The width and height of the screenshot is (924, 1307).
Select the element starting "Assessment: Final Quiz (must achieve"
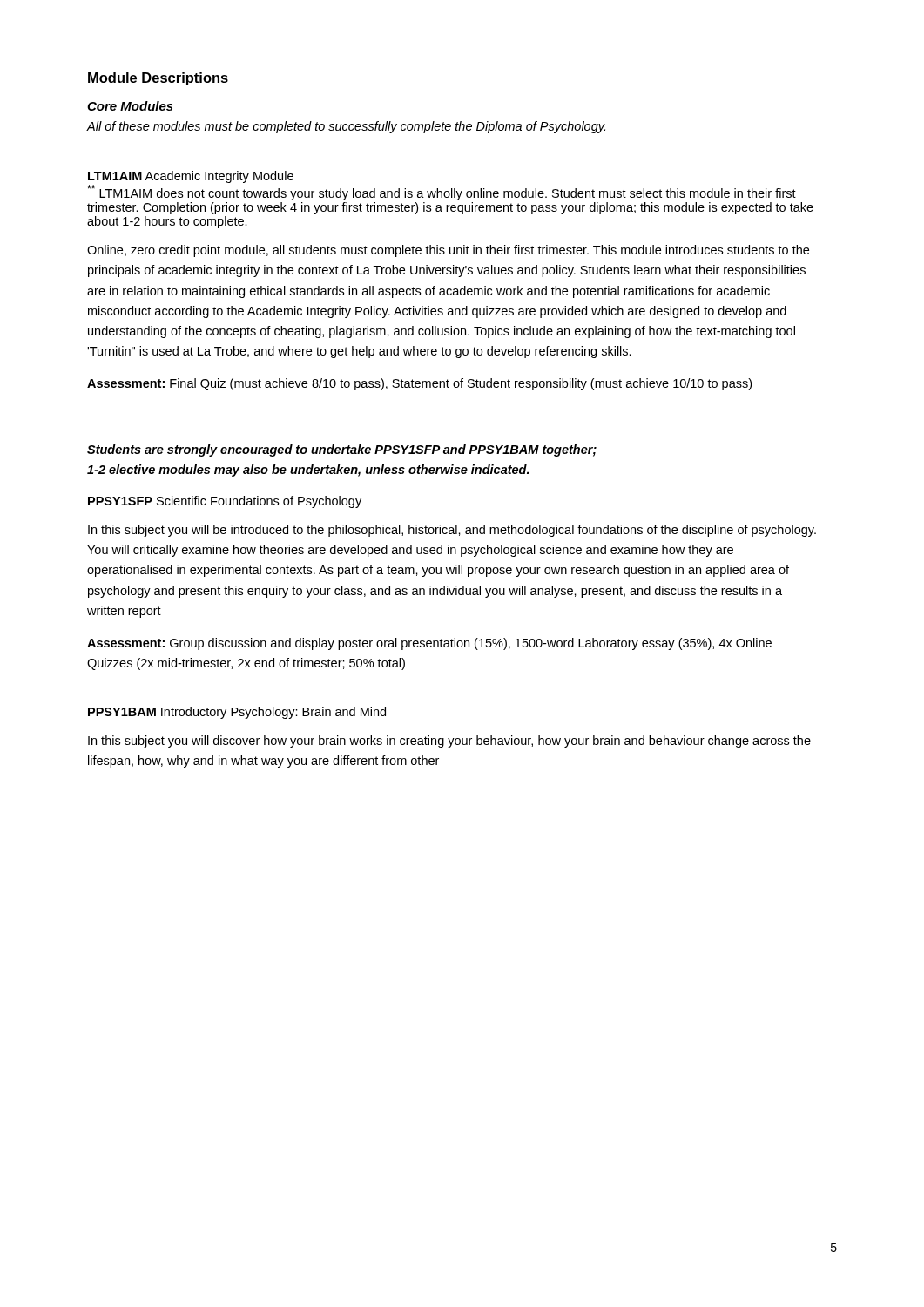point(420,384)
